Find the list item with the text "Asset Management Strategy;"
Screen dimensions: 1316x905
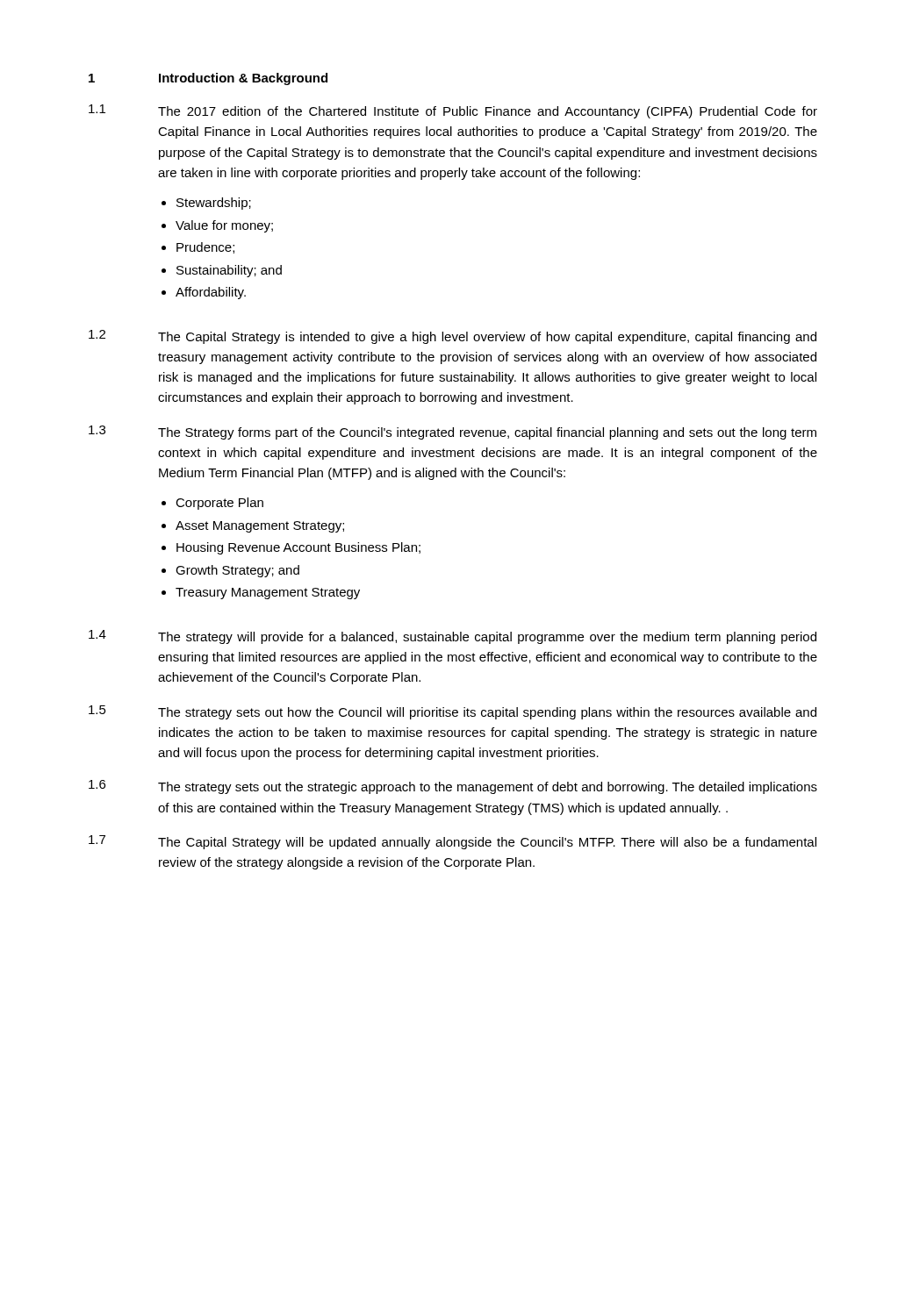[260, 525]
